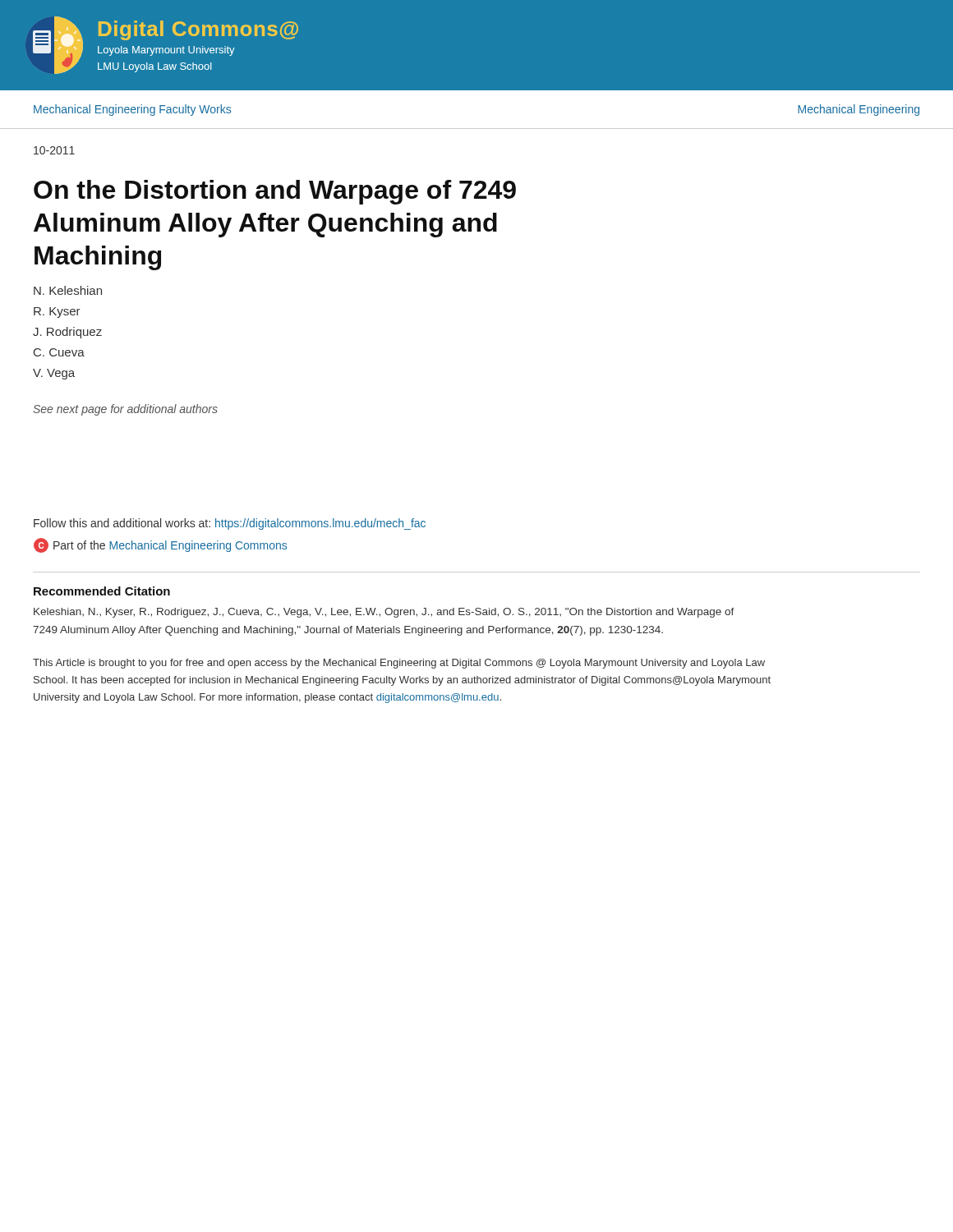
Task: Select the text block starting "Mechanical Engineering Faculty Works"
Action: (132, 109)
